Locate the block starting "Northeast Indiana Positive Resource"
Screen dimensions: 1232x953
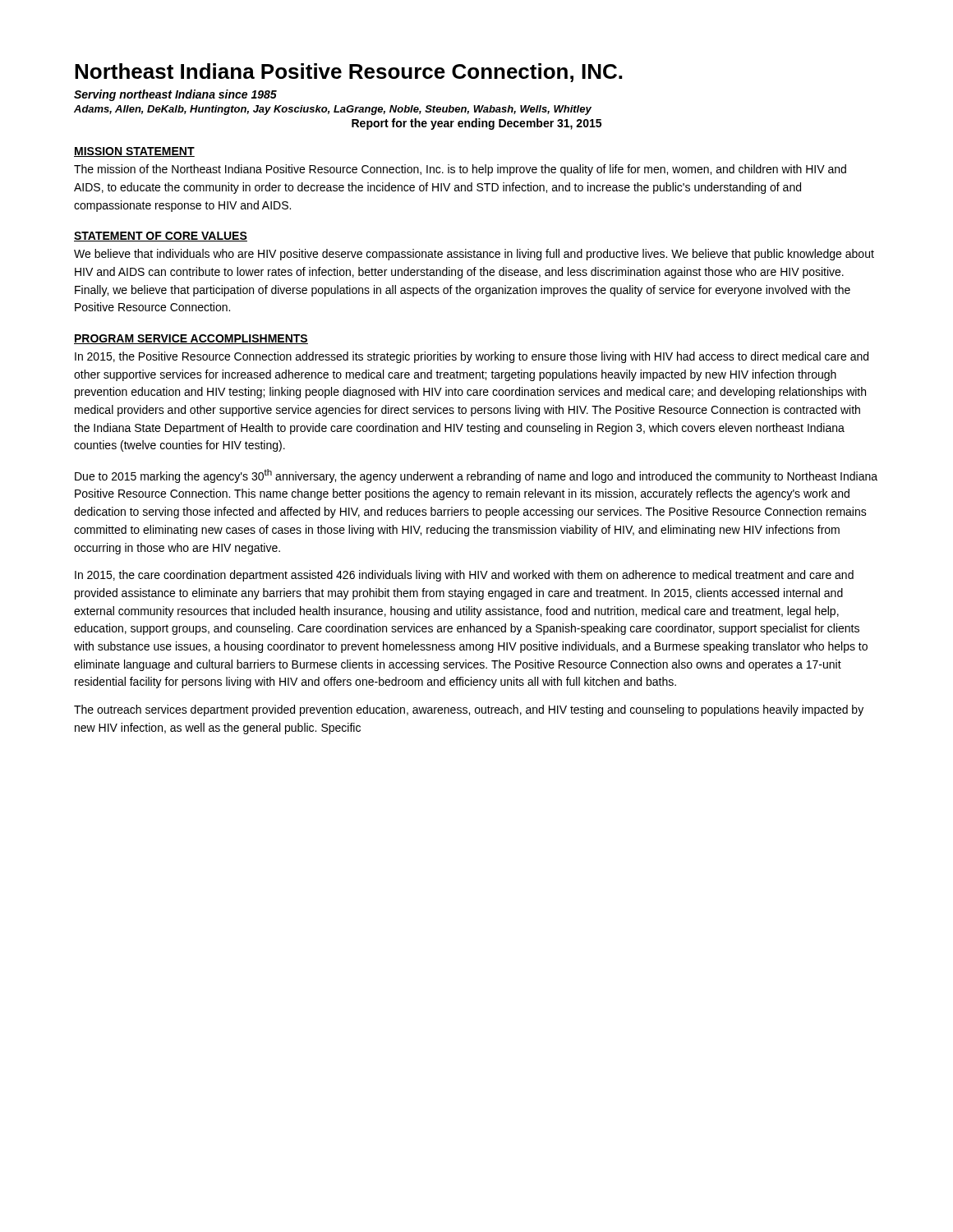point(476,72)
